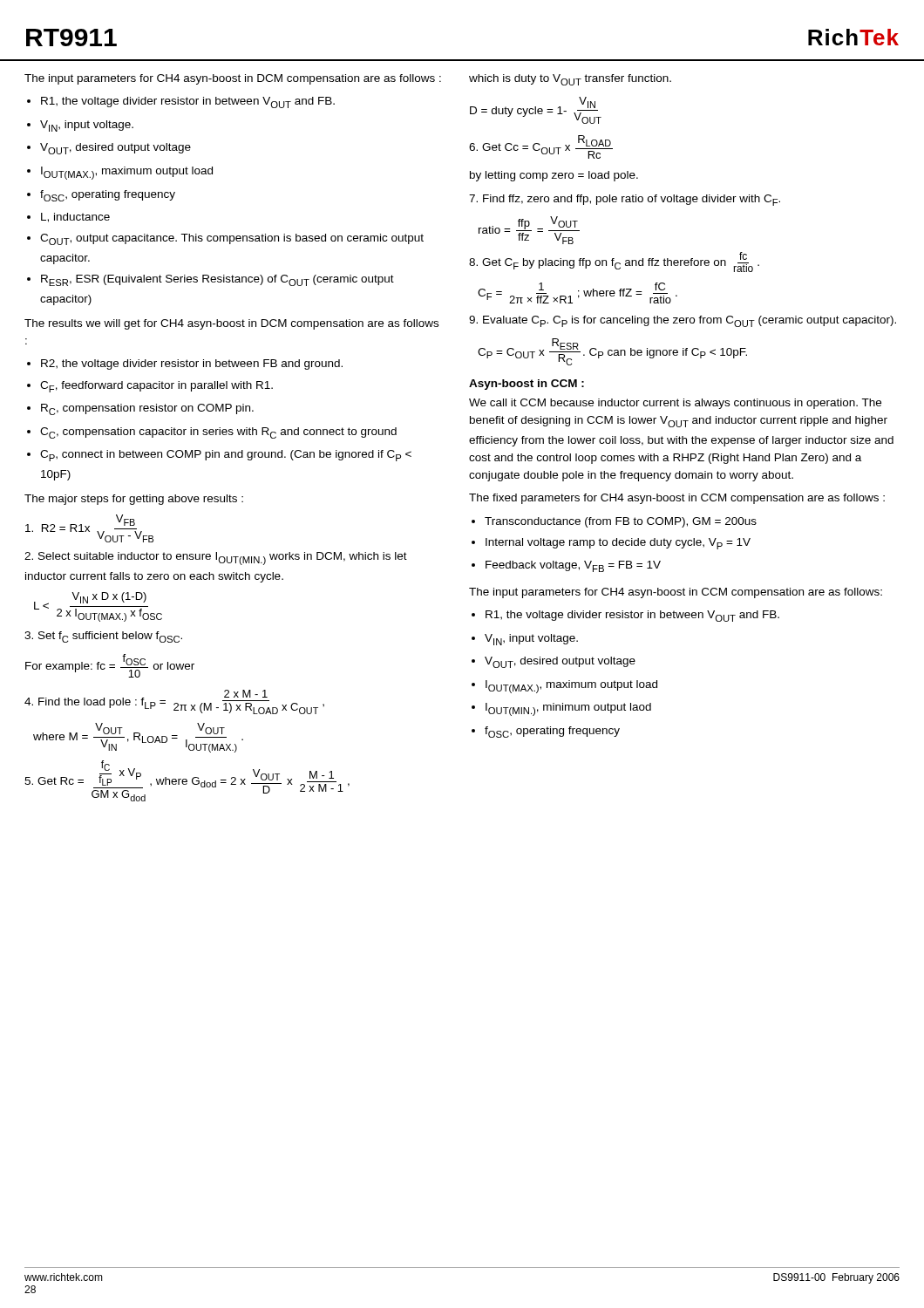Find the element starting "Evaluate CP. CP is"
This screenshot has width=924, height=1308.
[x=684, y=321]
